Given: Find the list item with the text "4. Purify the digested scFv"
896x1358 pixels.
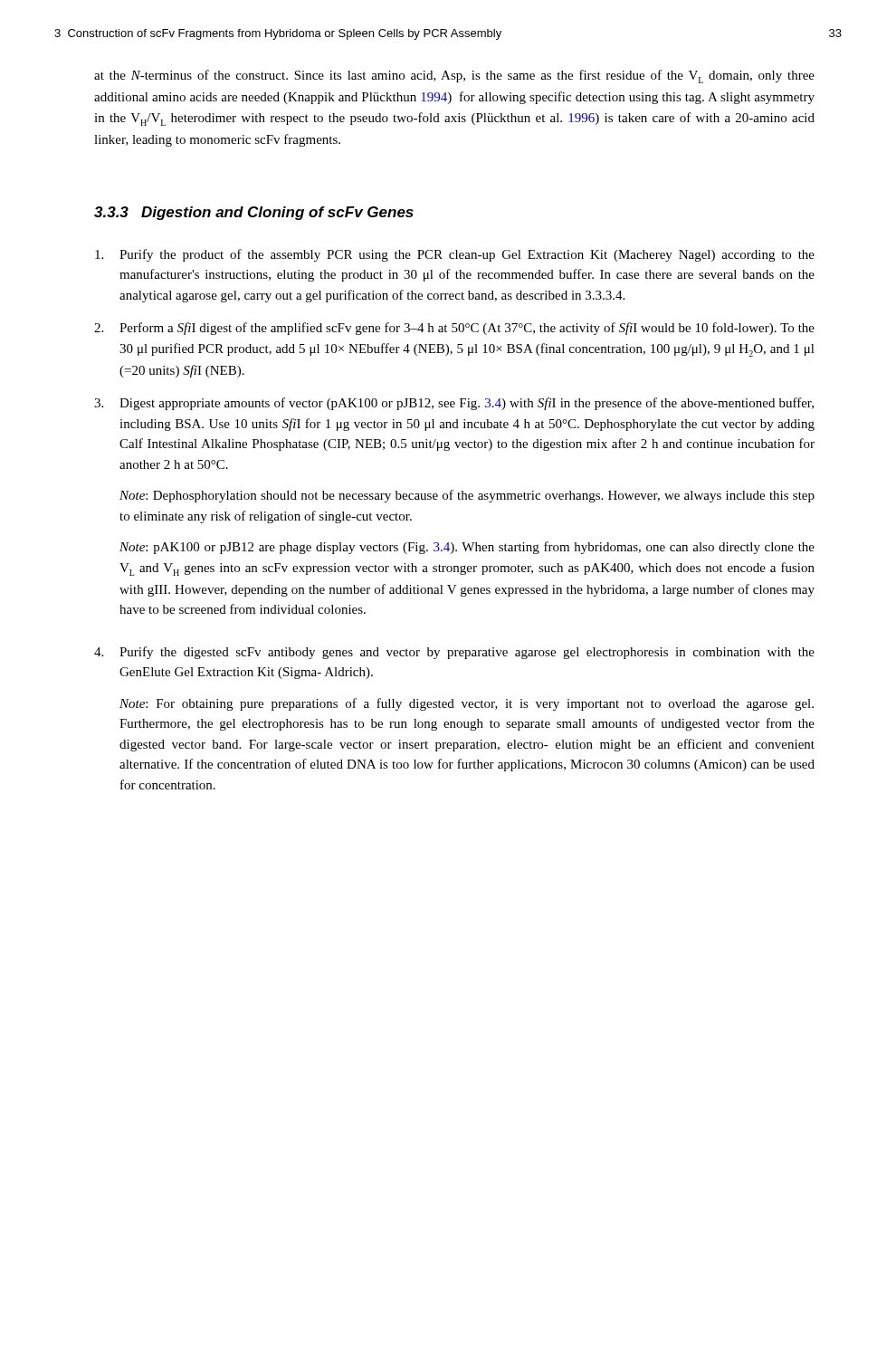Looking at the screenshot, I should tap(454, 723).
